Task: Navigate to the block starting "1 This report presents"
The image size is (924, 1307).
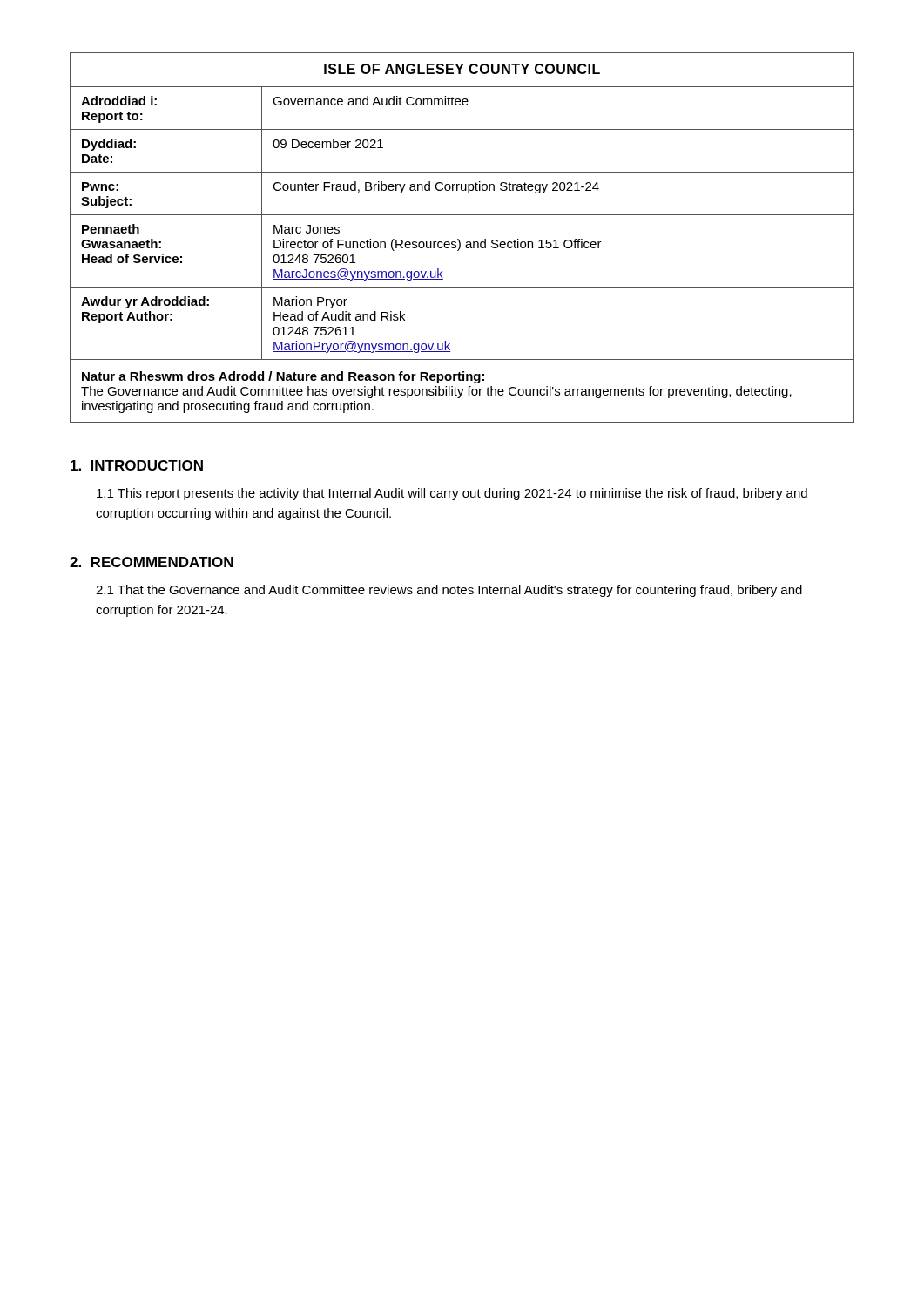Action: [452, 503]
